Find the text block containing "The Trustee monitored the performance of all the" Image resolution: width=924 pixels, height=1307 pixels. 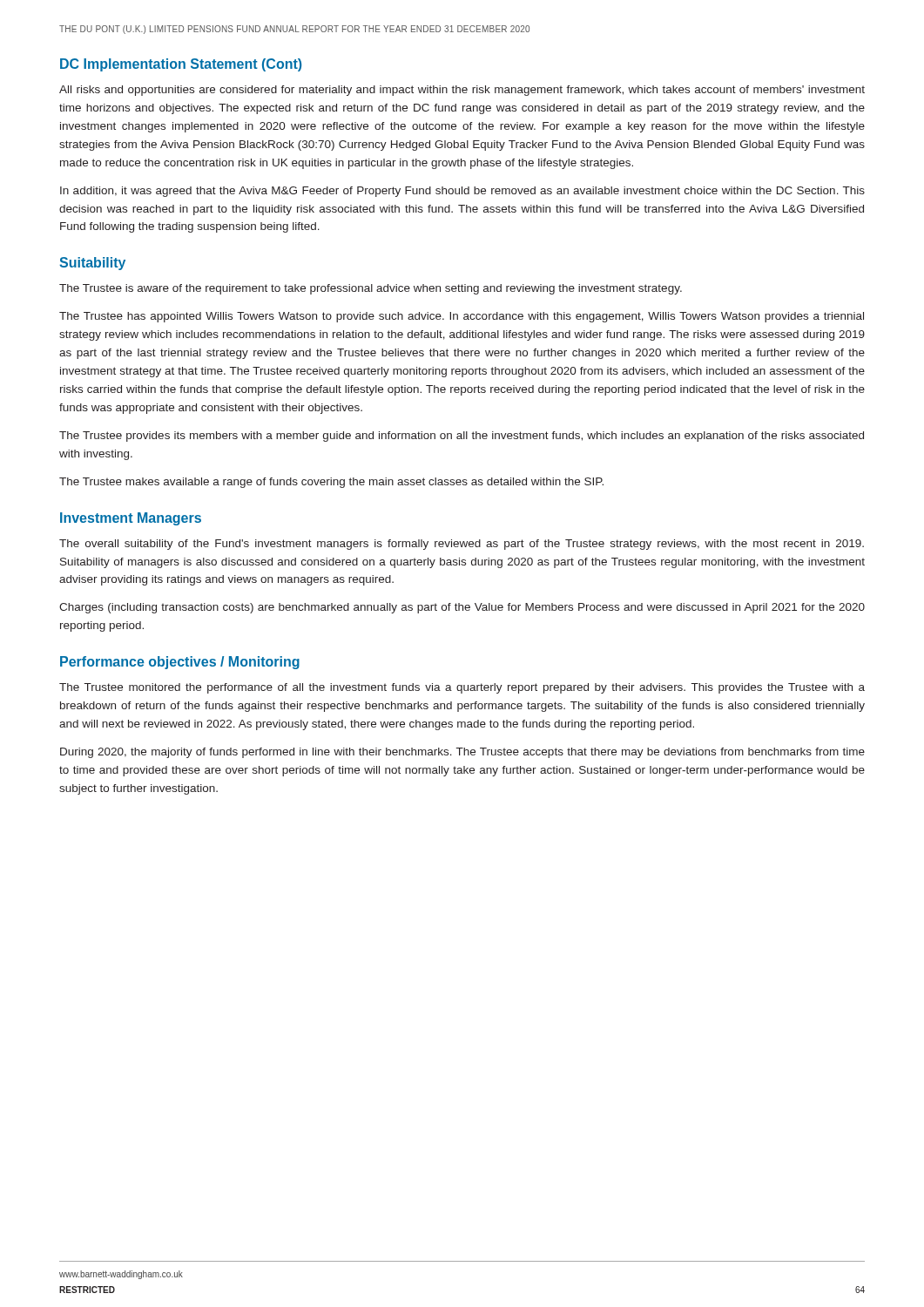pyautogui.click(x=462, y=705)
